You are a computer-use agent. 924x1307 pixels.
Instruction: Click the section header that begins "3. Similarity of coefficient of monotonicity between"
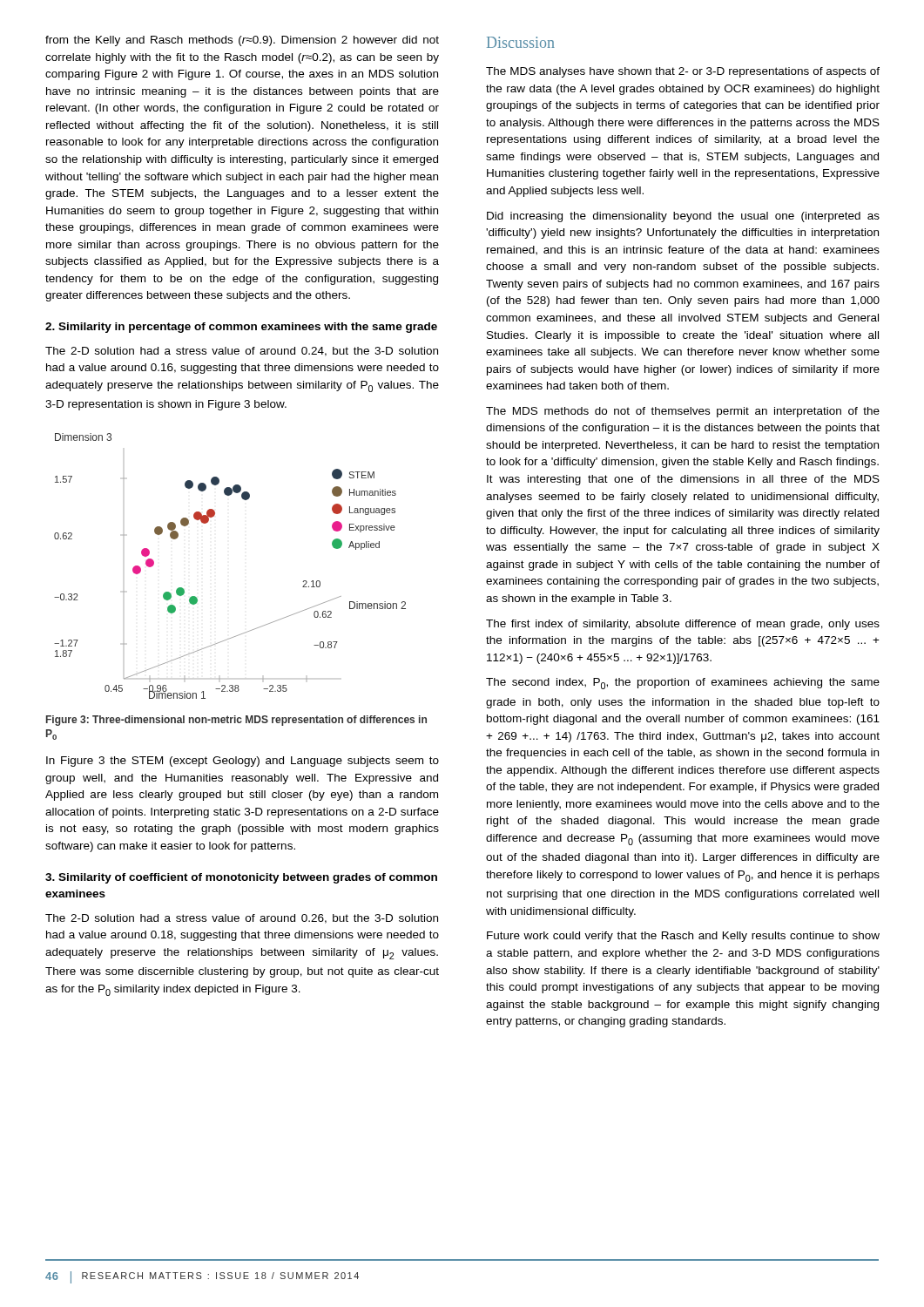[242, 885]
